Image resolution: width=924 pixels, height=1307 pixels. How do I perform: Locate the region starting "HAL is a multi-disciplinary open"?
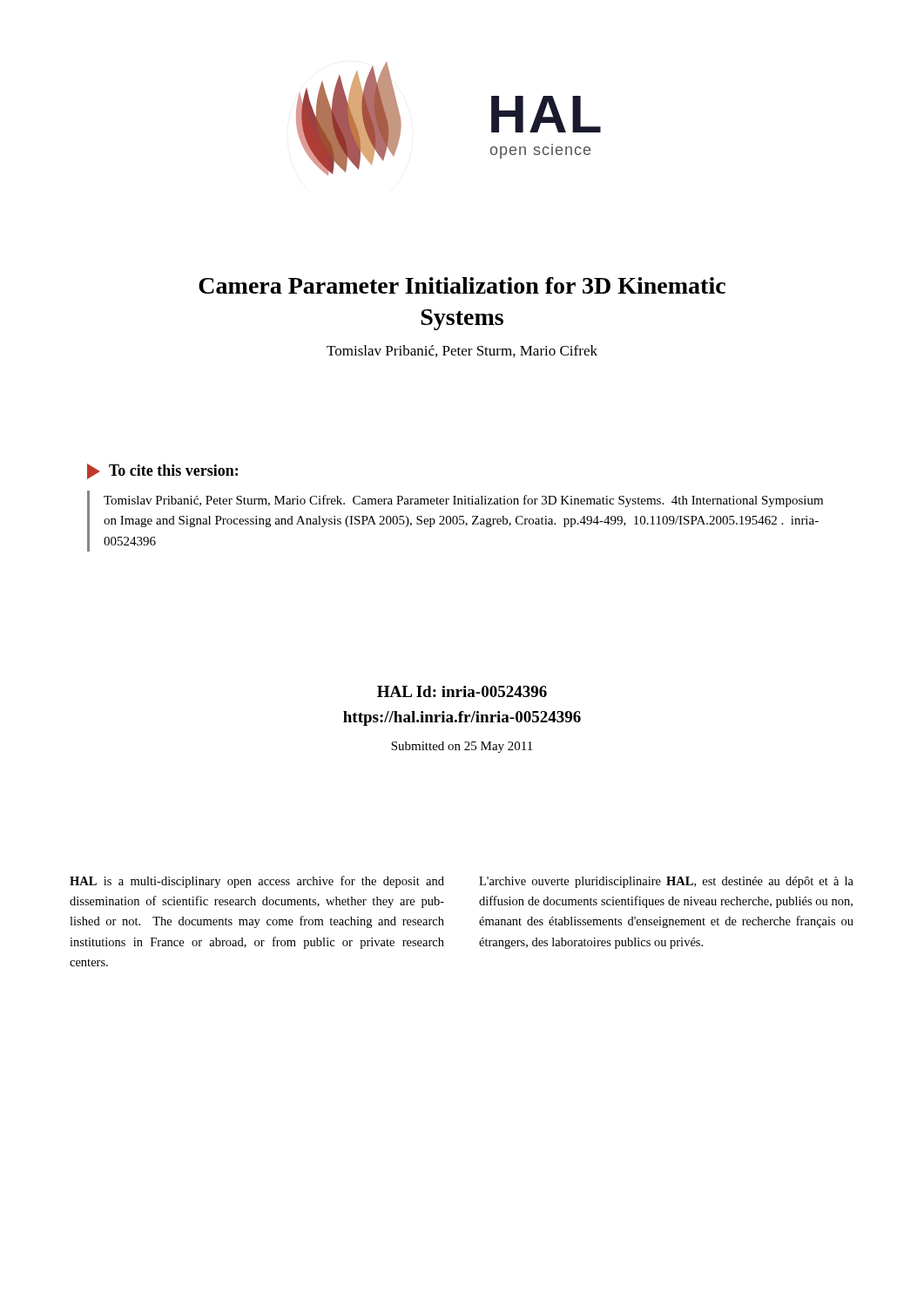pyautogui.click(x=257, y=922)
